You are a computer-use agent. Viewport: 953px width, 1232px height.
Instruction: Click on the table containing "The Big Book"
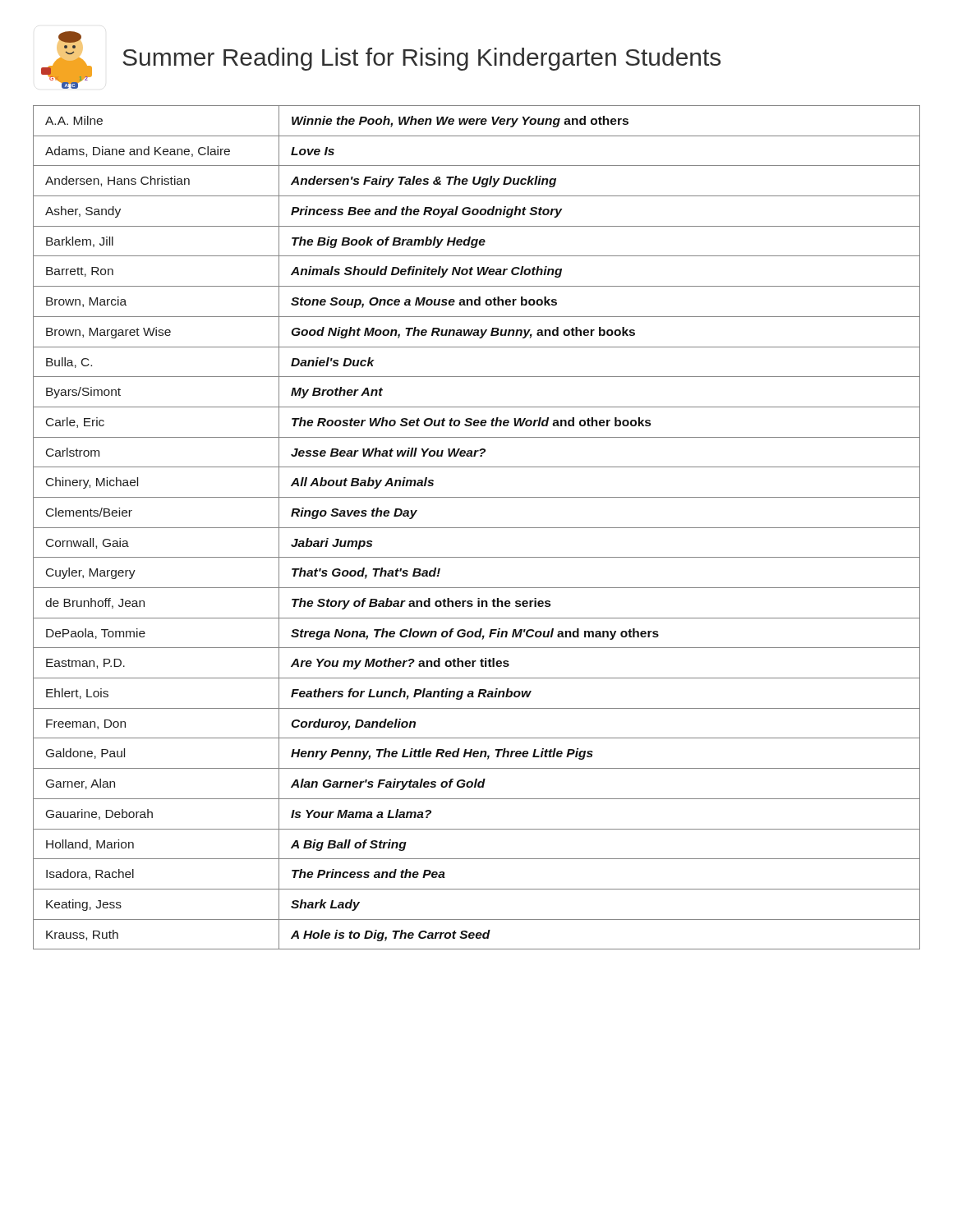476,527
